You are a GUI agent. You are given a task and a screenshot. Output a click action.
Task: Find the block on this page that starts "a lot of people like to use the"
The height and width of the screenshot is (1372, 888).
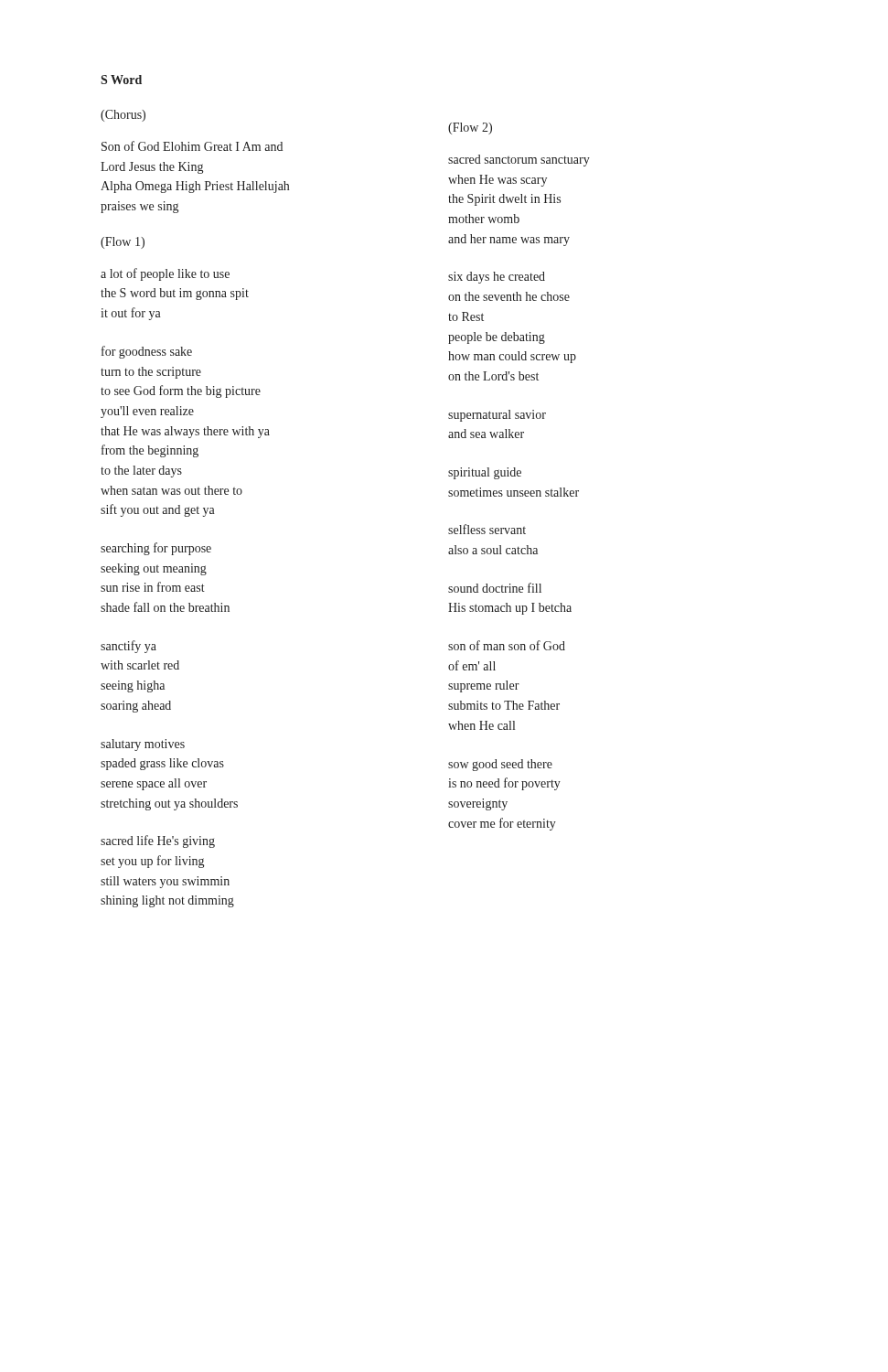click(175, 294)
